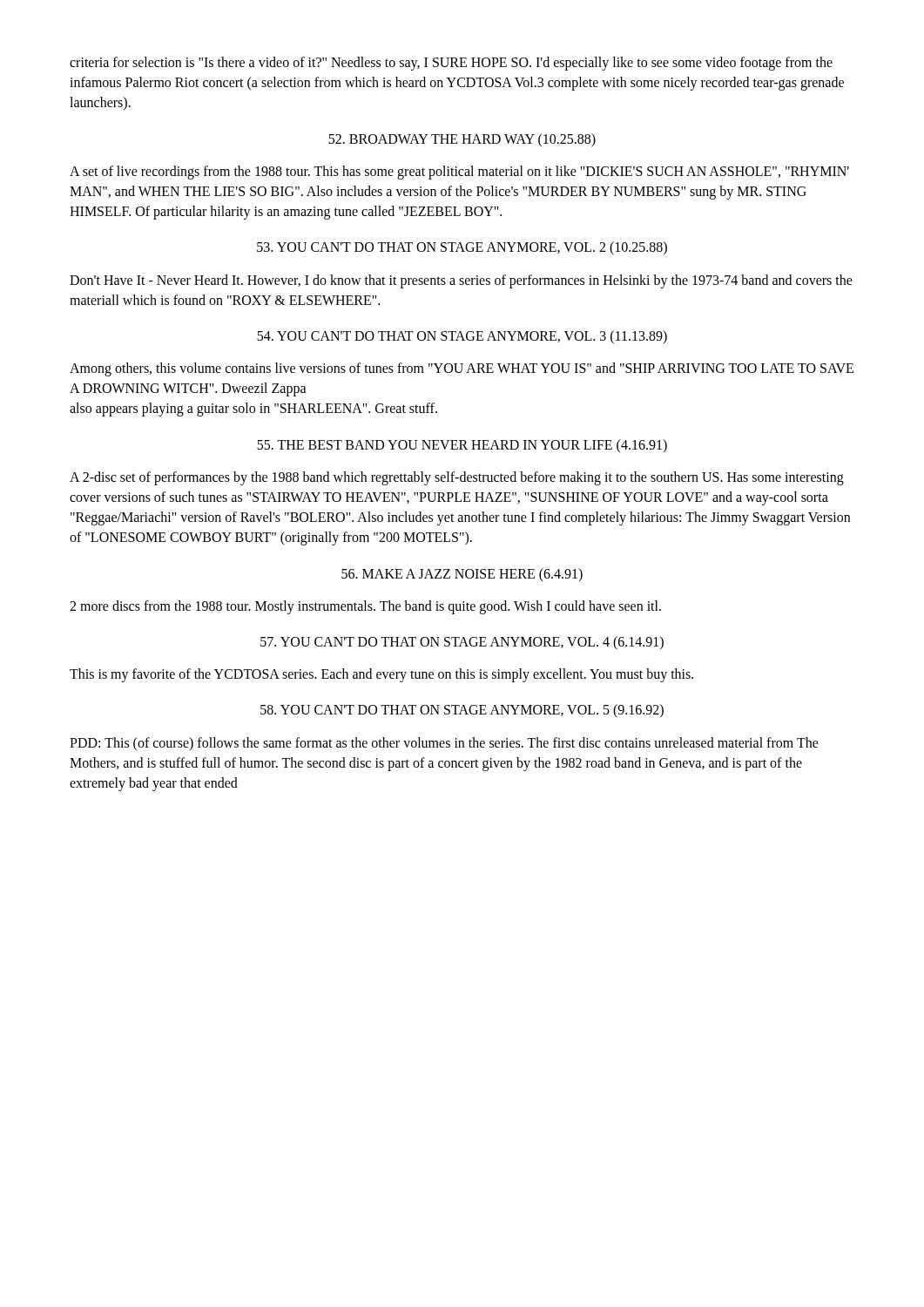Find the block on this page that starts "This is my"
Screen dimensions: 1307x924
coord(382,674)
